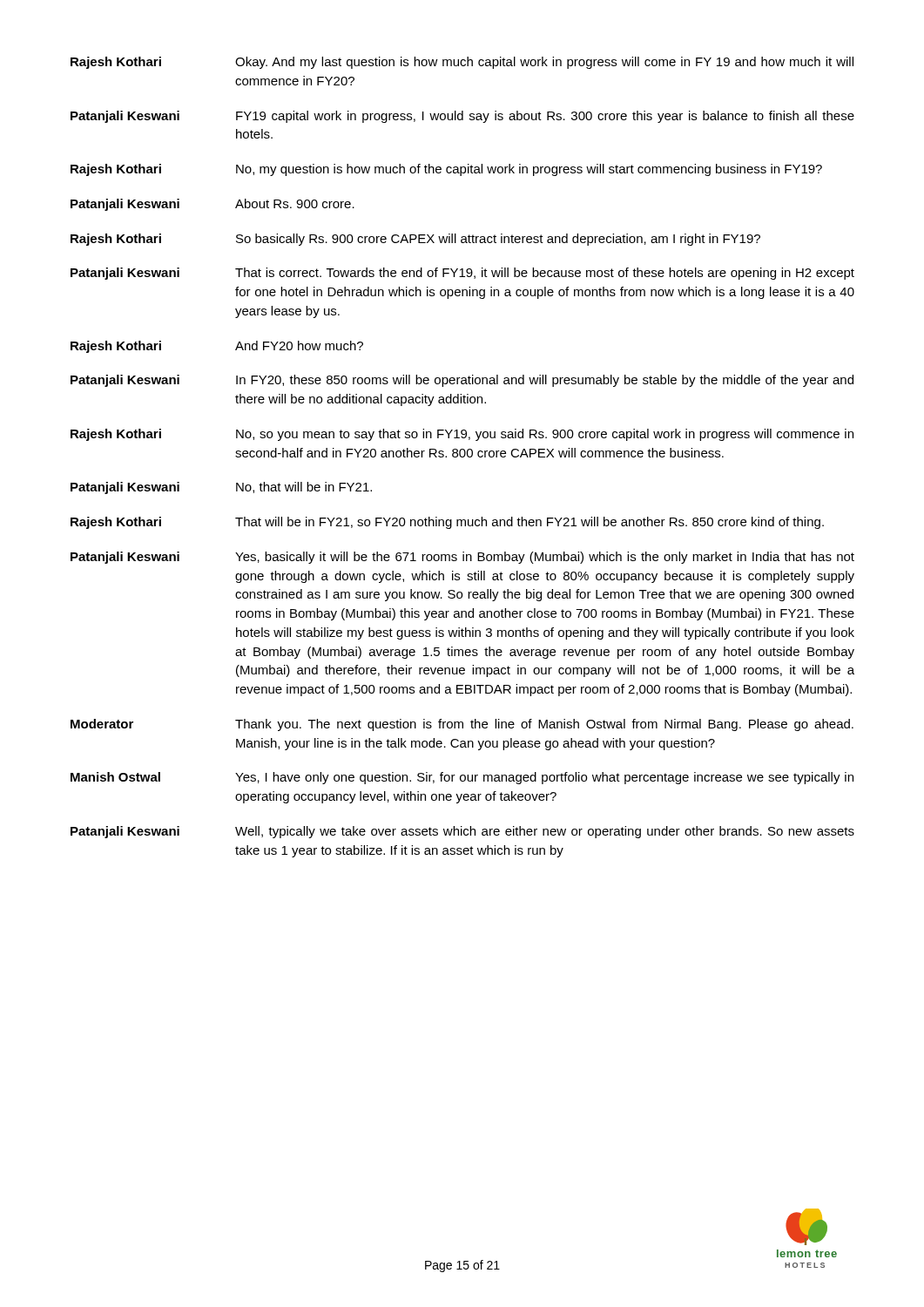Navigate to the text starting "Rajesh Kothari And"
This screenshot has width=924, height=1307.
click(121, 346)
